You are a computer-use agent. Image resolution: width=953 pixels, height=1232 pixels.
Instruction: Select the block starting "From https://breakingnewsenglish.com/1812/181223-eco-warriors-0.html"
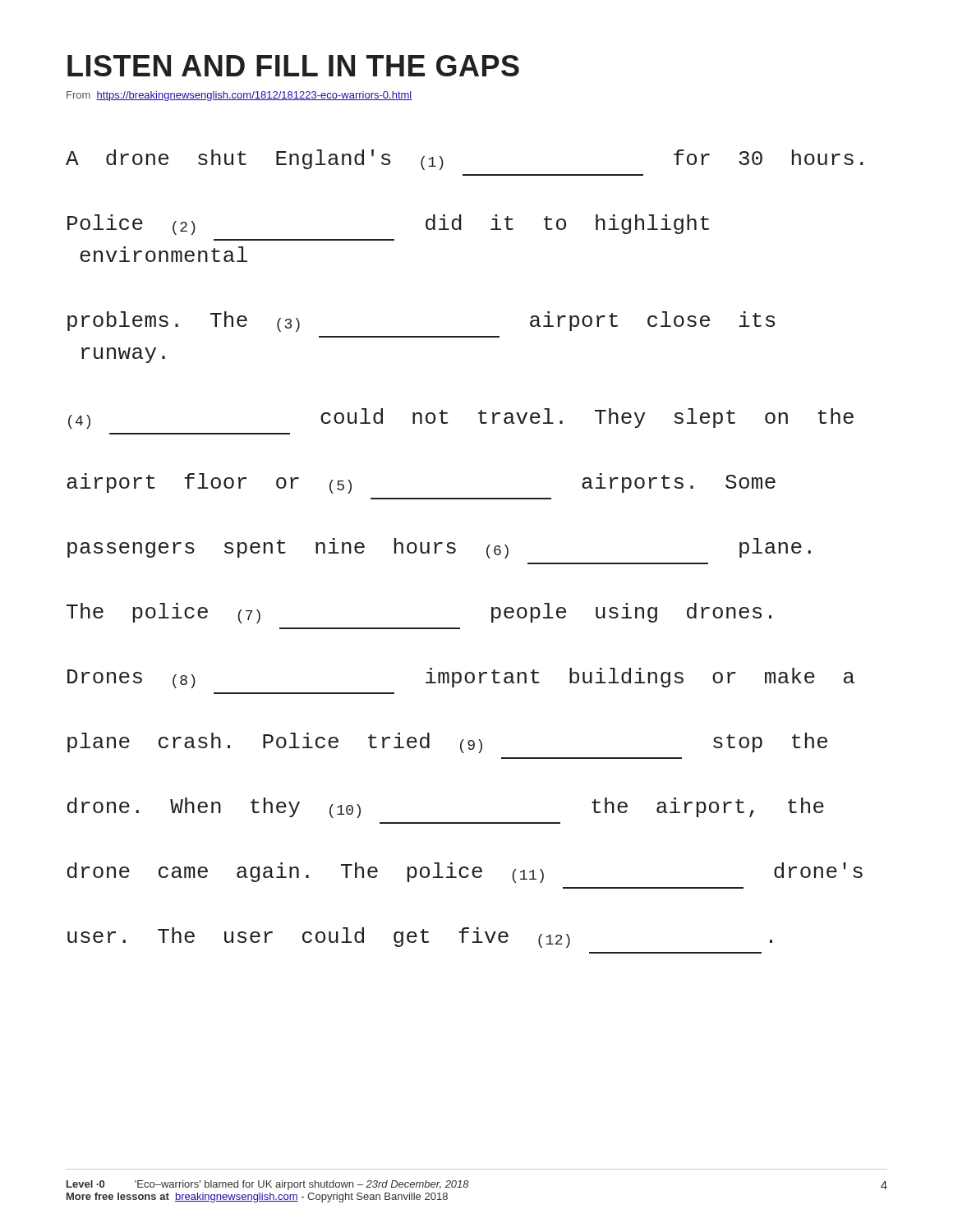pyautogui.click(x=239, y=95)
